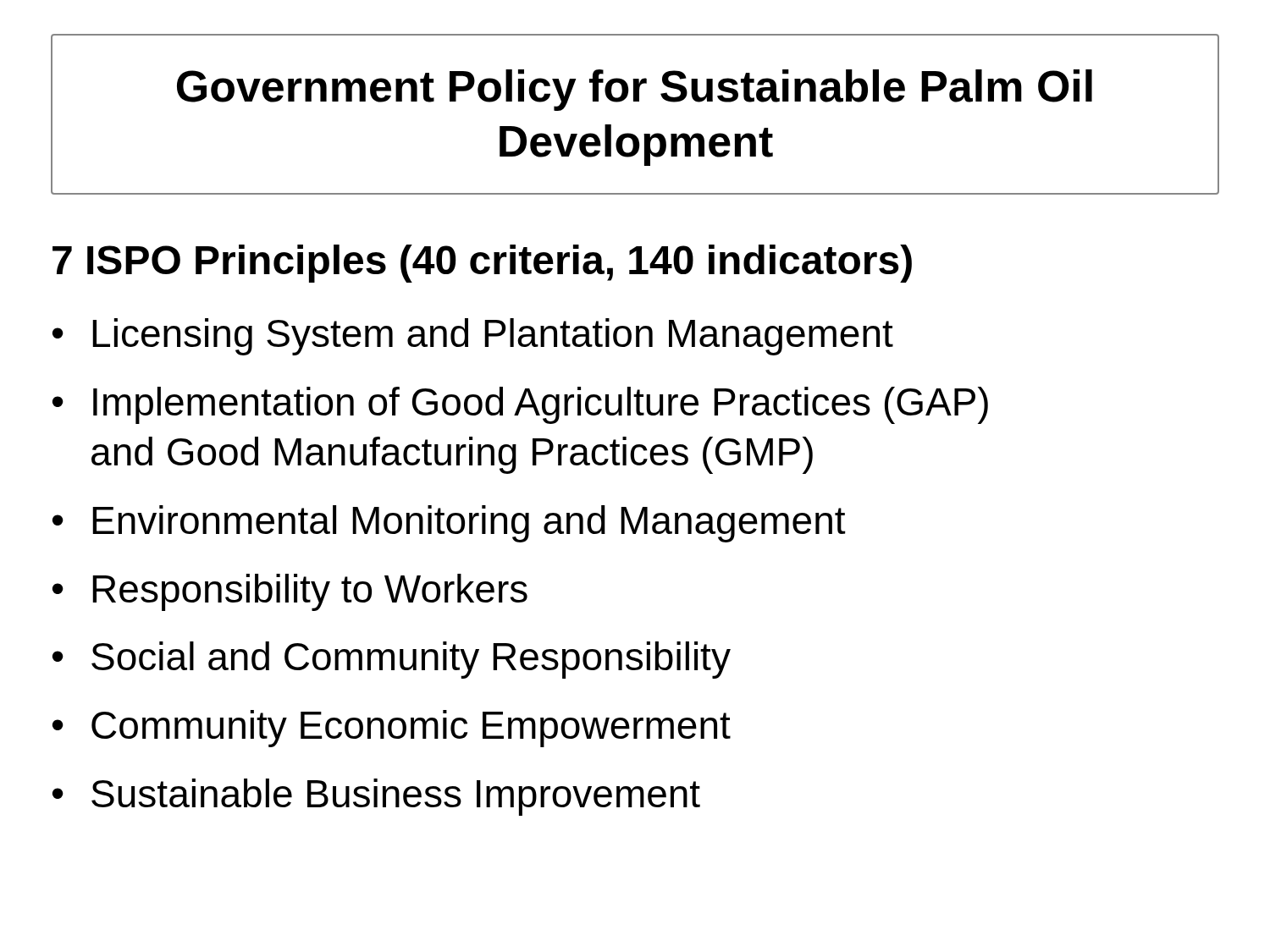Select the list item that says "• Social and Community Responsibility"
The width and height of the screenshot is (1270, 952).
(391, 657)
